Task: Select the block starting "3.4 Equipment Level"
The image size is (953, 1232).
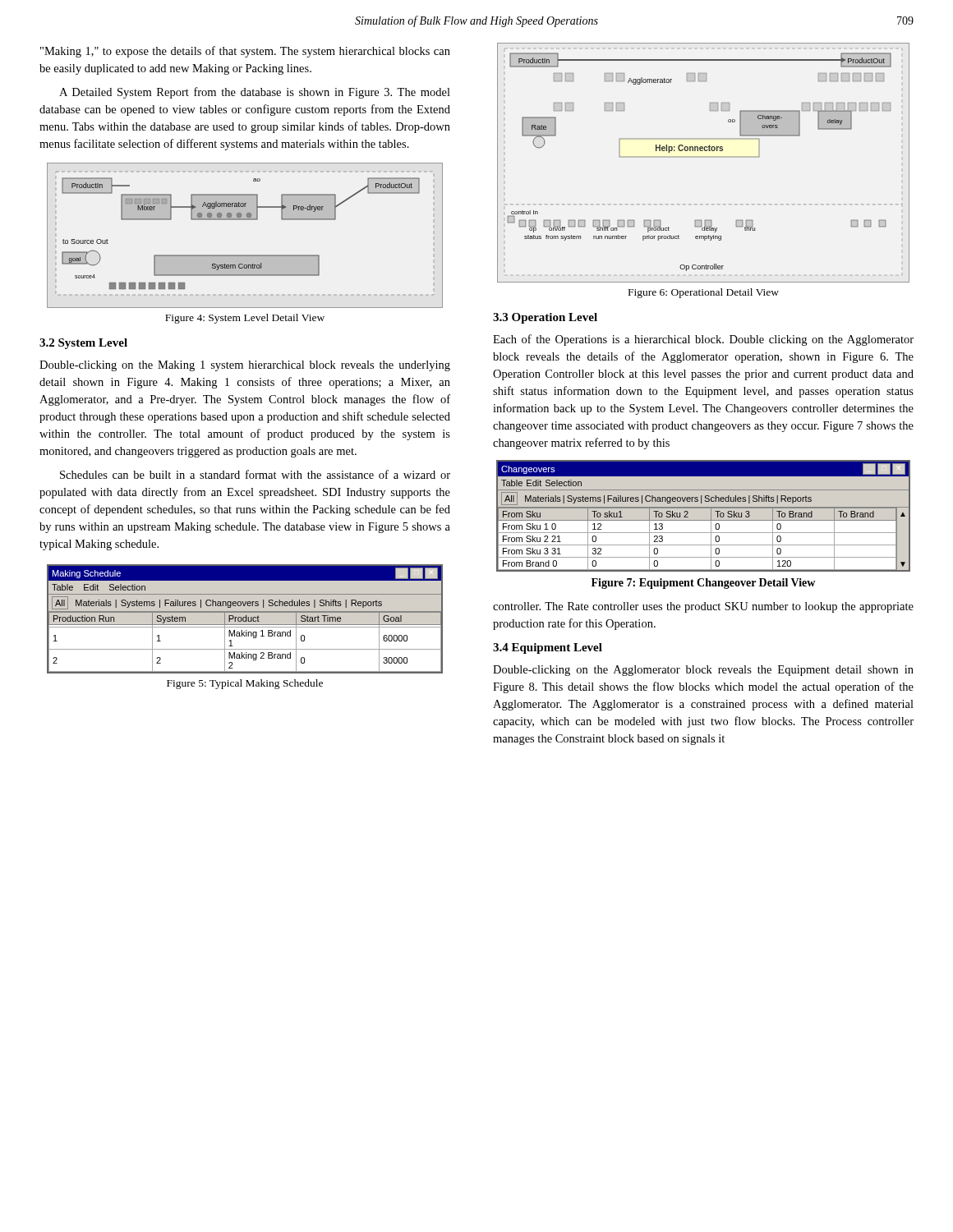Action: point(547,647)
